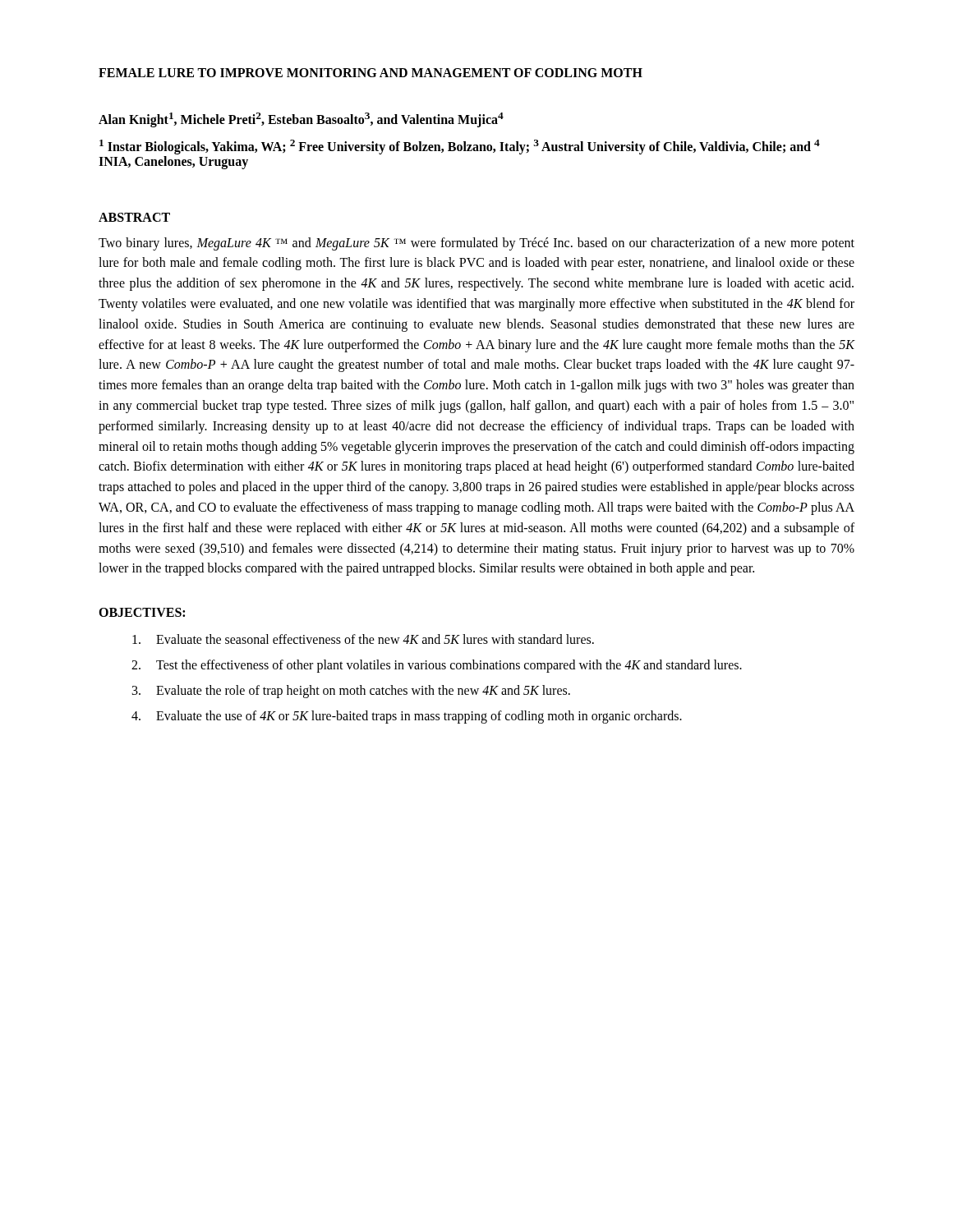Viewport: 953px width, 1232px height.
Task: Find the list item that reads "4. Evaluate the"
Action: (x=493, y=716)
